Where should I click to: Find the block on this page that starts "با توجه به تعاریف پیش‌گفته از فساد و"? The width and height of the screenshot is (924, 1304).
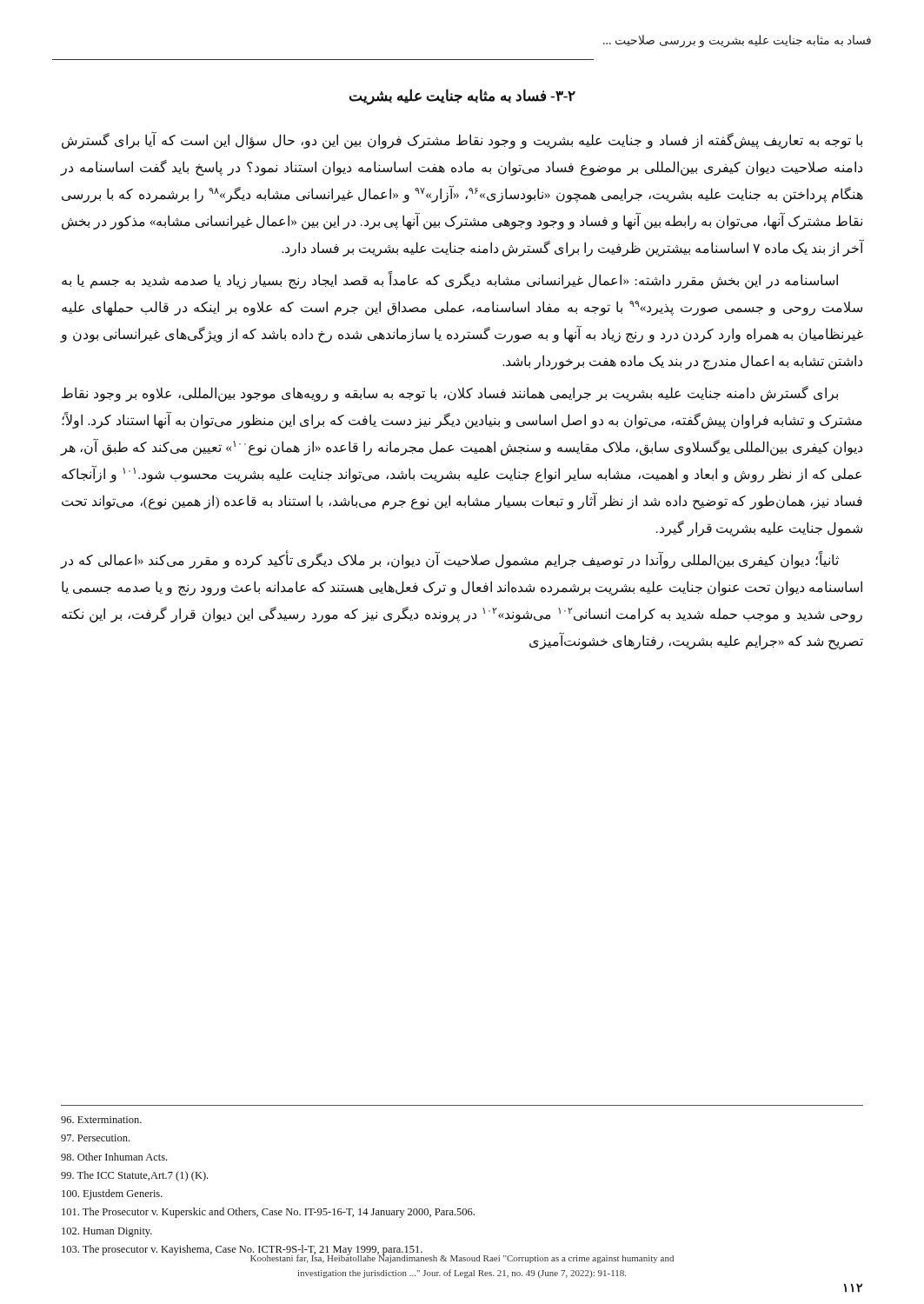(462, 194)
